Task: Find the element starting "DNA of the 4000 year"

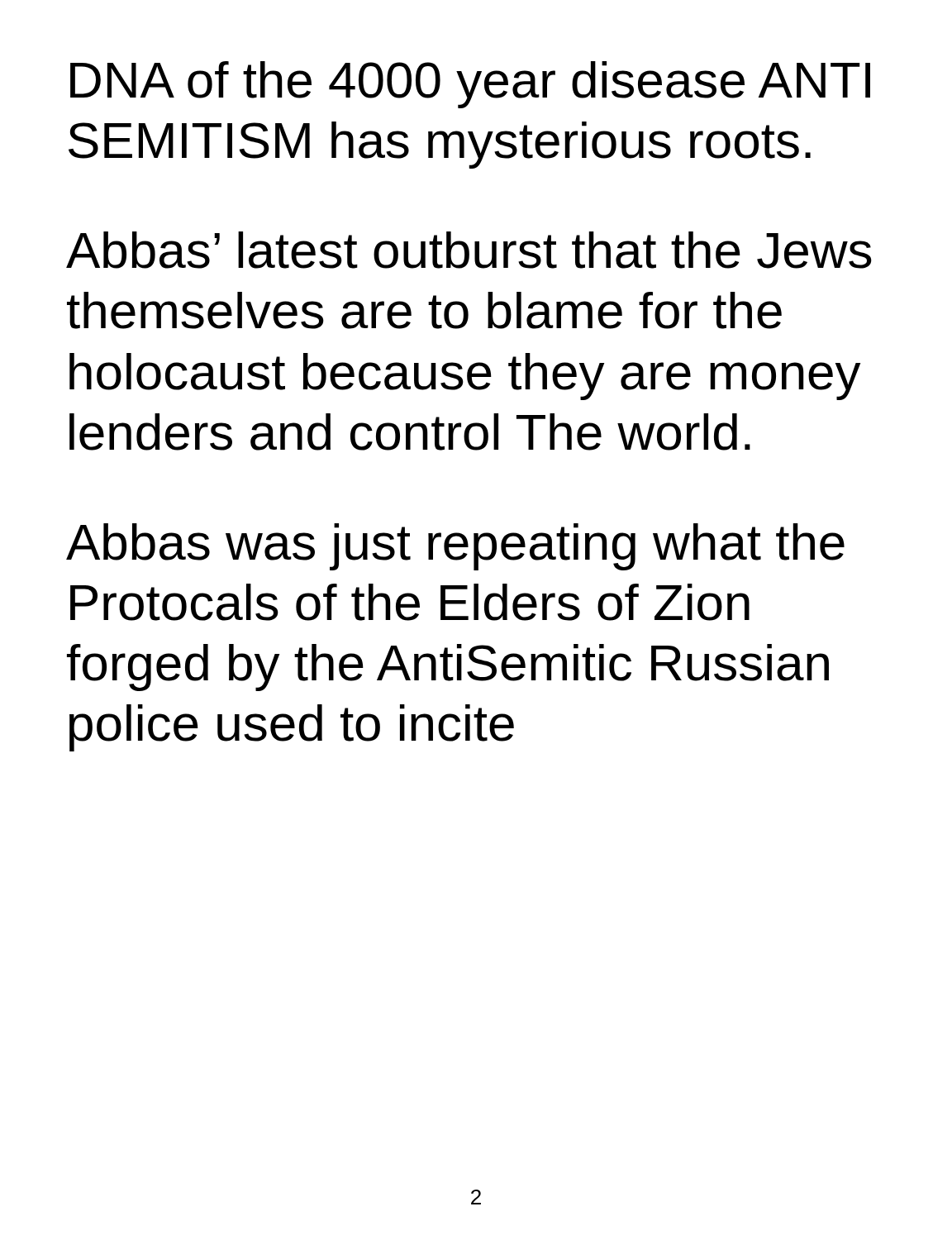Action: tap(471, 110)
